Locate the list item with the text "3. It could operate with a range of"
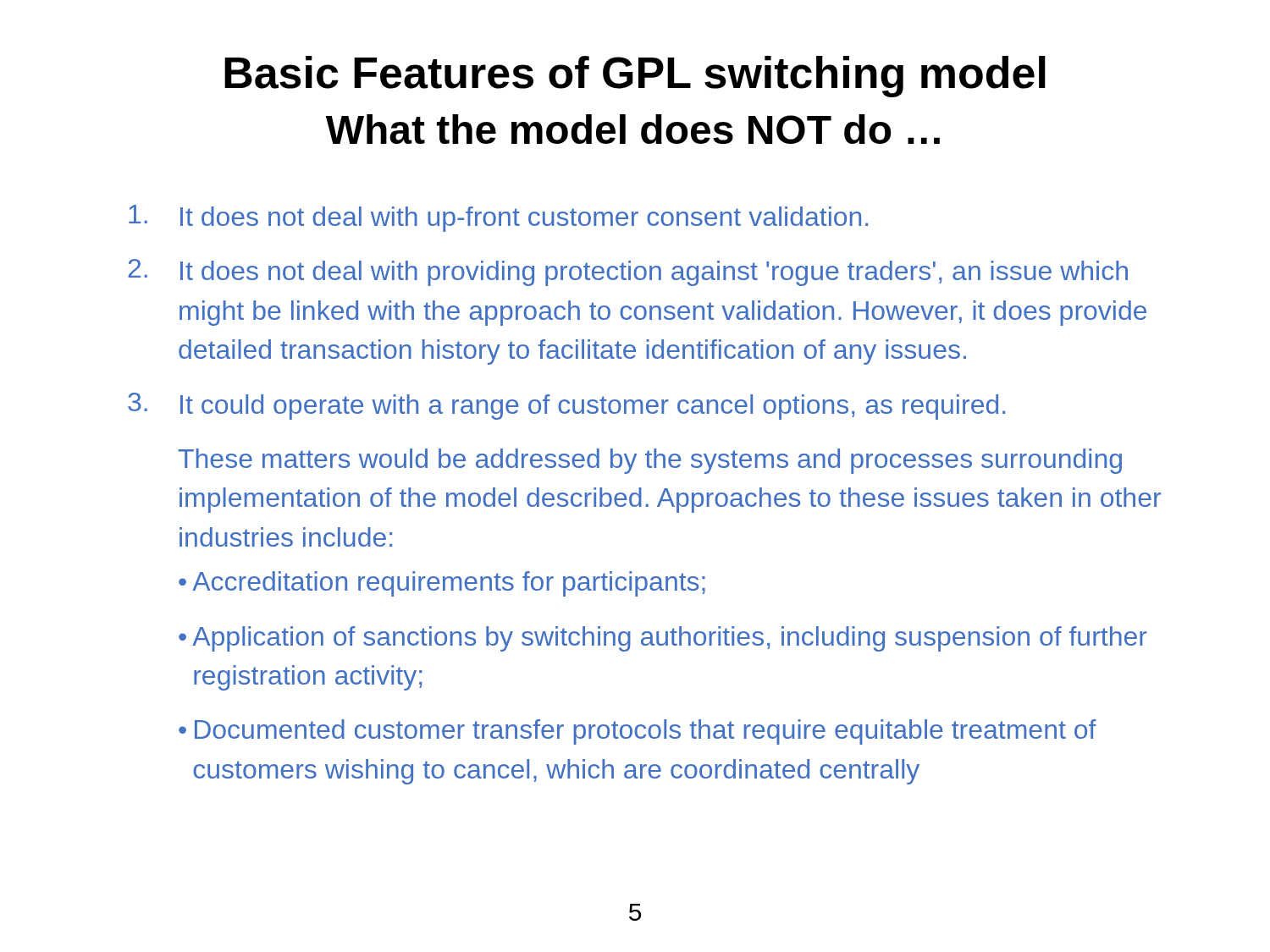This screenshot has width=1270, height=952. click(567, 404)
